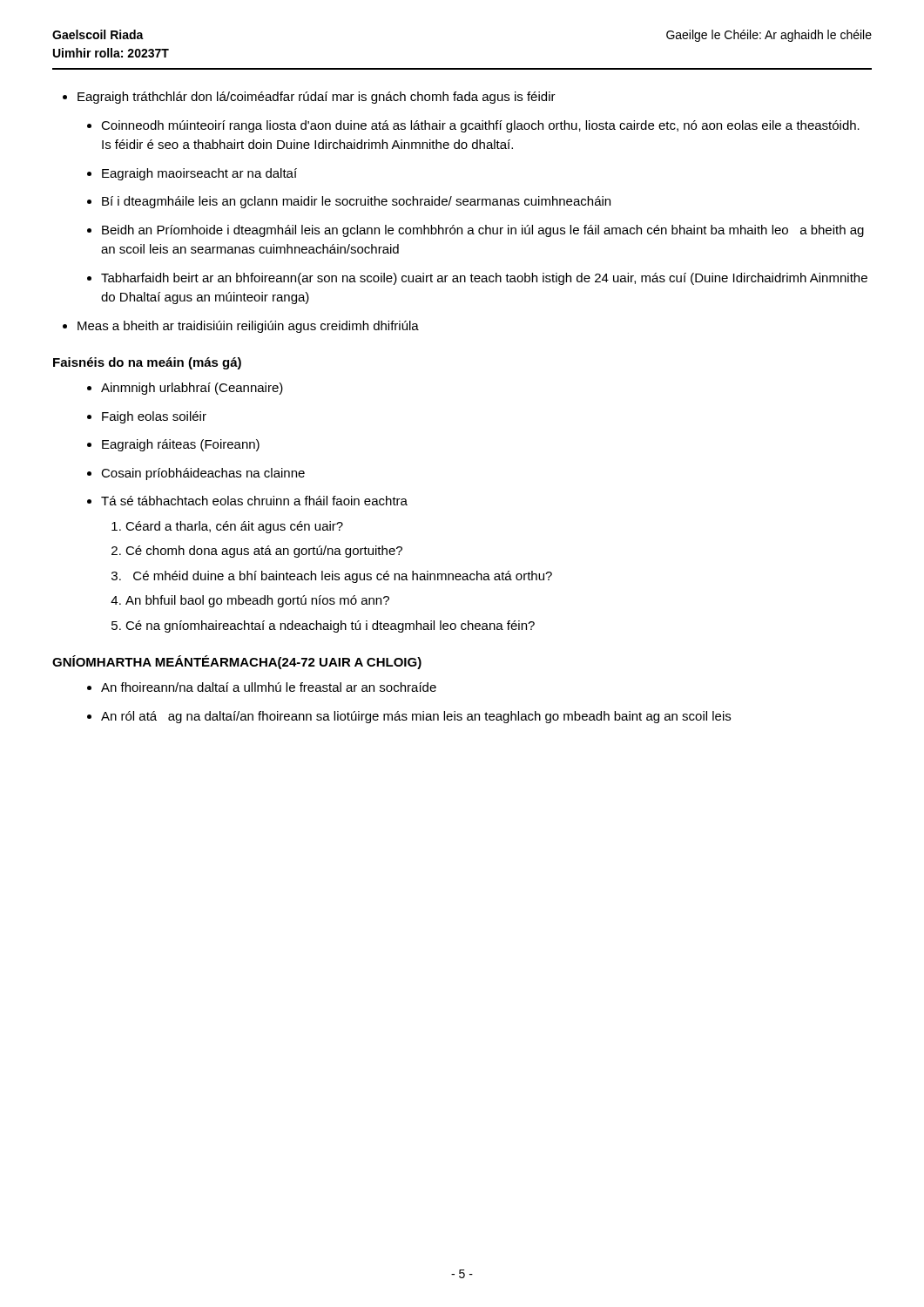This screenshot has width=924, height=1307.
Task: Click on the list item with the text "An fhoireann/na daltaí a ullmhú le freastal"
Action: [269, 687]
